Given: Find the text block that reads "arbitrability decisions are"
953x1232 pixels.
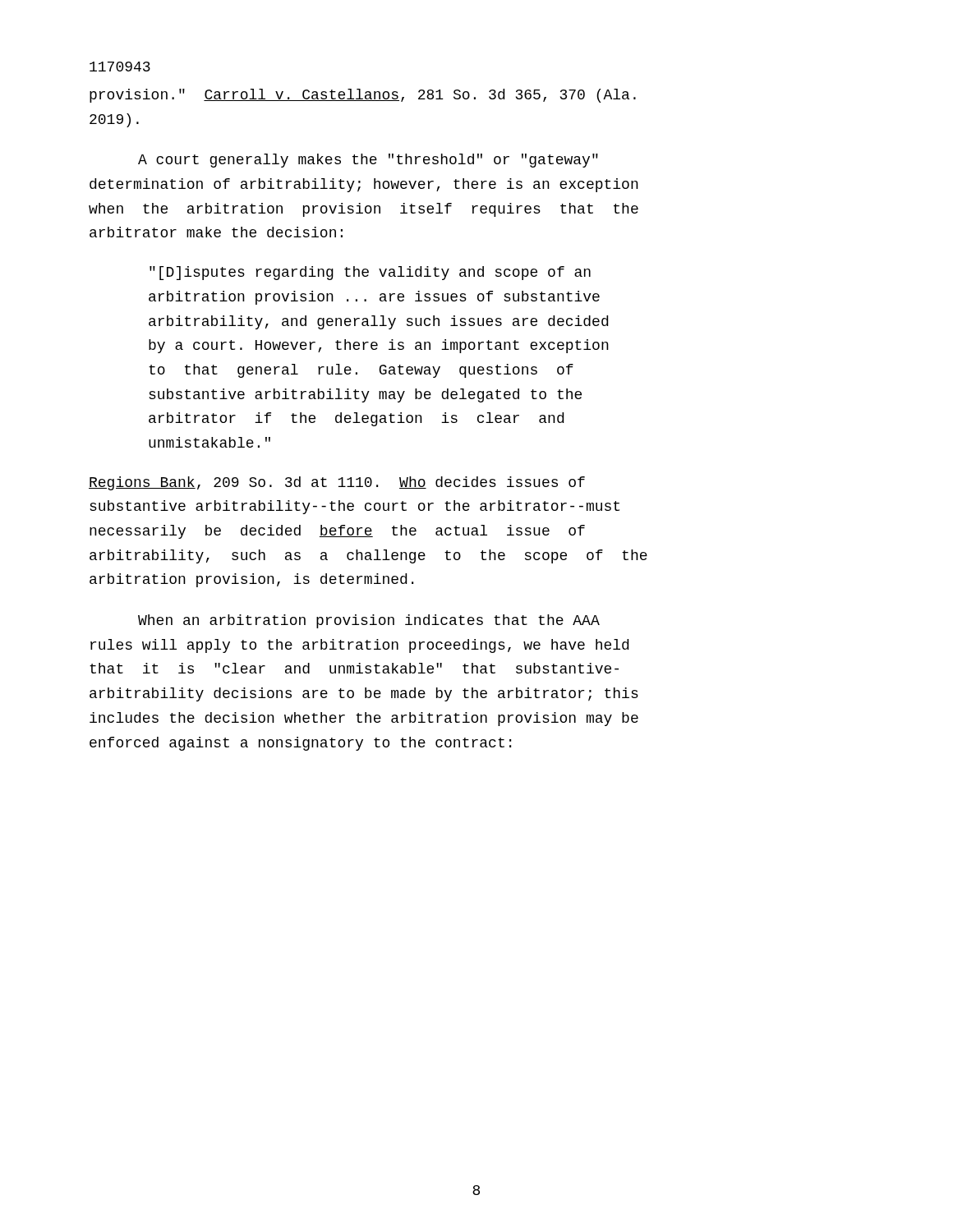Looking at the screenshot, I should click(x=364, y=694).
